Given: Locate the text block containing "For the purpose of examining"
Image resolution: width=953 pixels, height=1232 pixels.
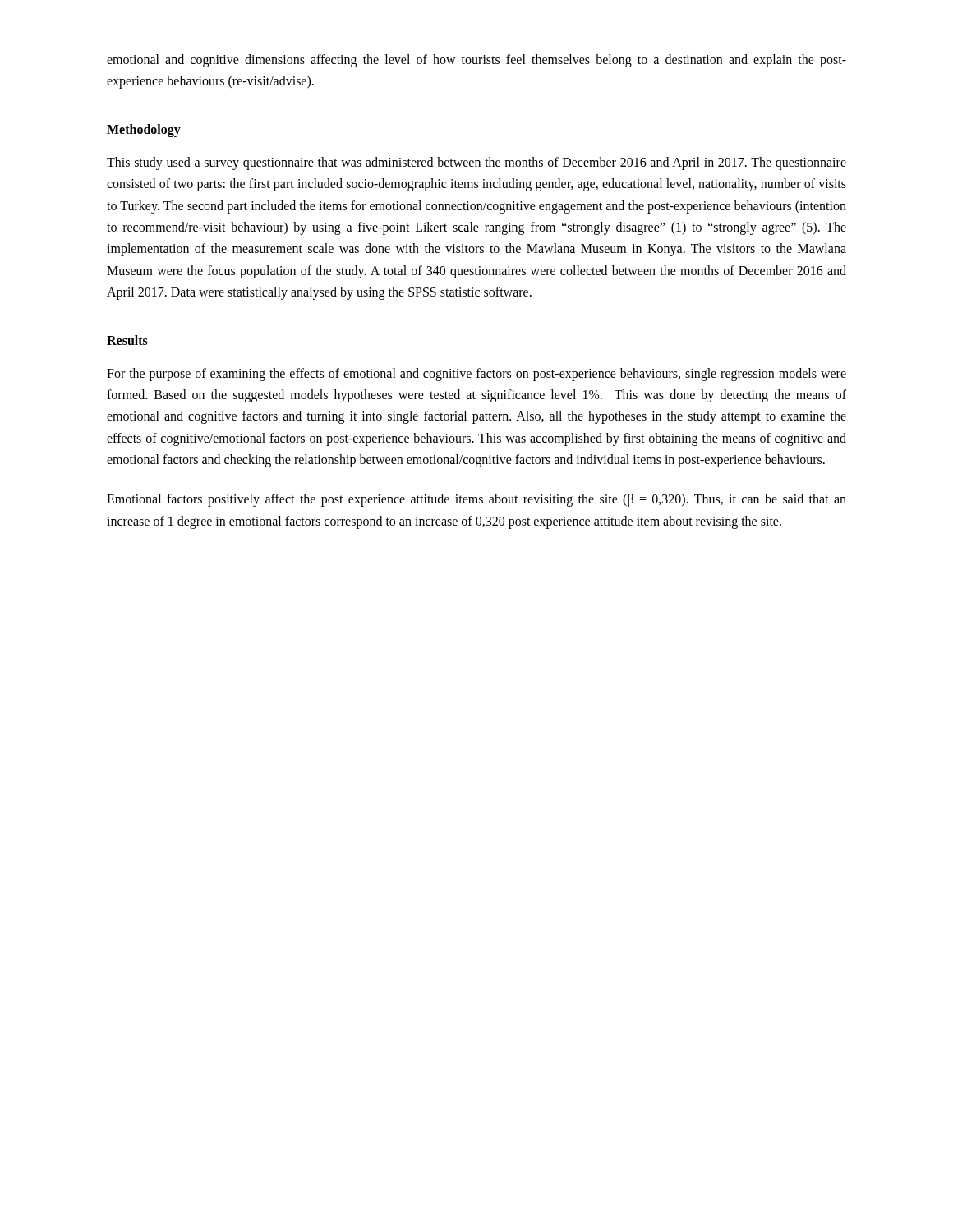Looking at the screenshot, I should (476, 416).
